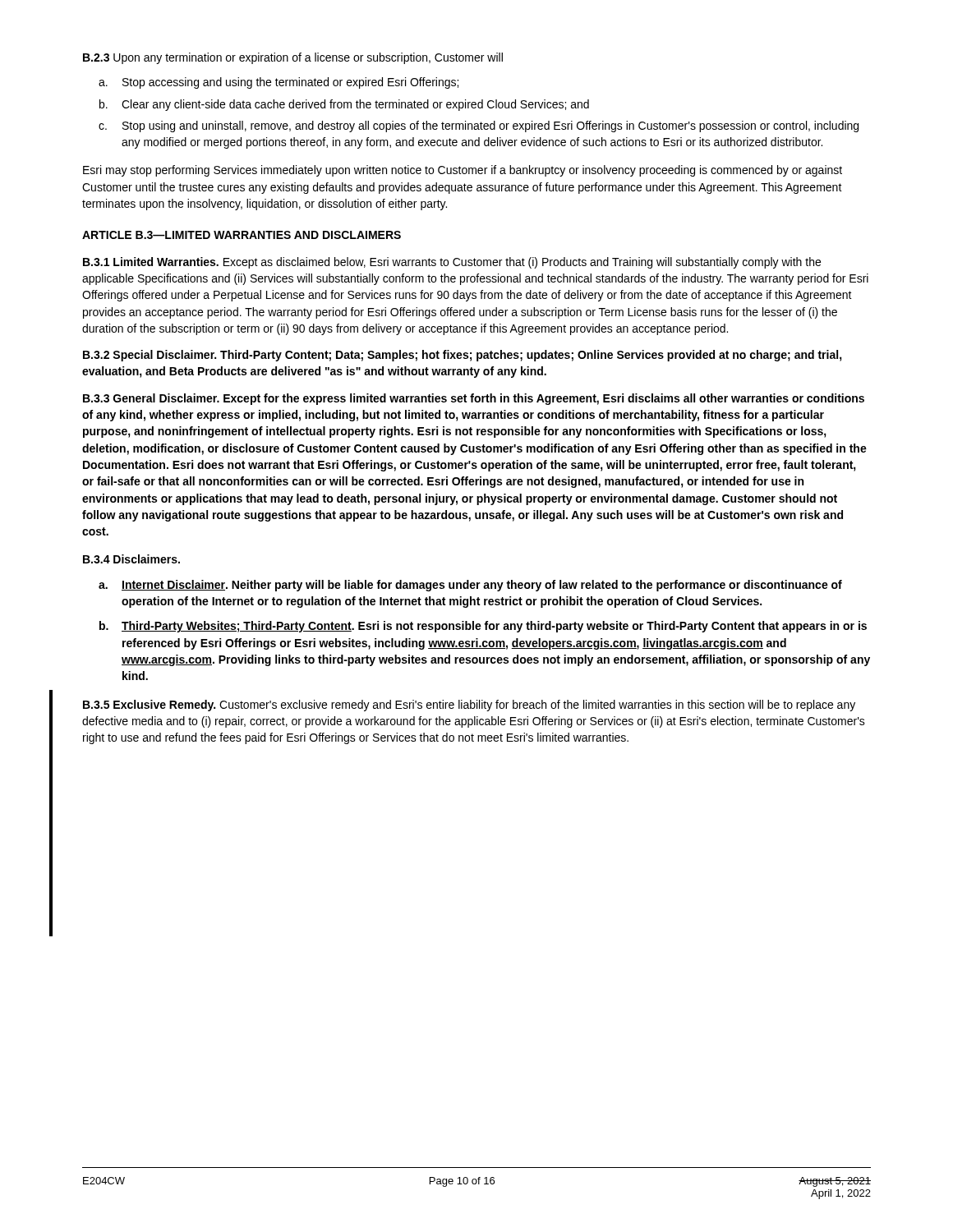Where is the passage that starts "c. Stop using"?
Viewport: 953px width, 1232px height.
[485, 134]
